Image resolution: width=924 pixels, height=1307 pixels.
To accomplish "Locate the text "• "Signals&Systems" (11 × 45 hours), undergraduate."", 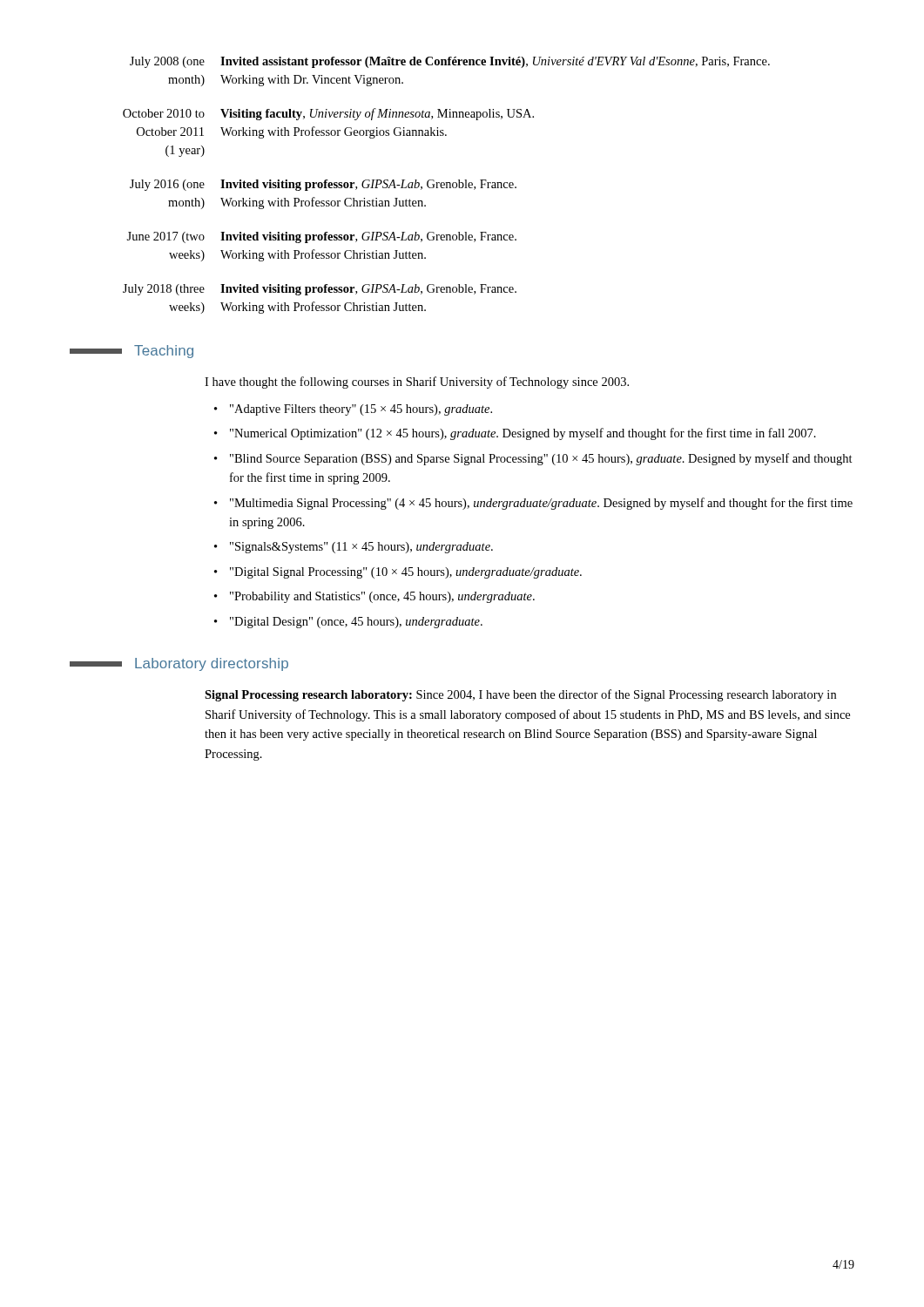I will pos(354,548).
